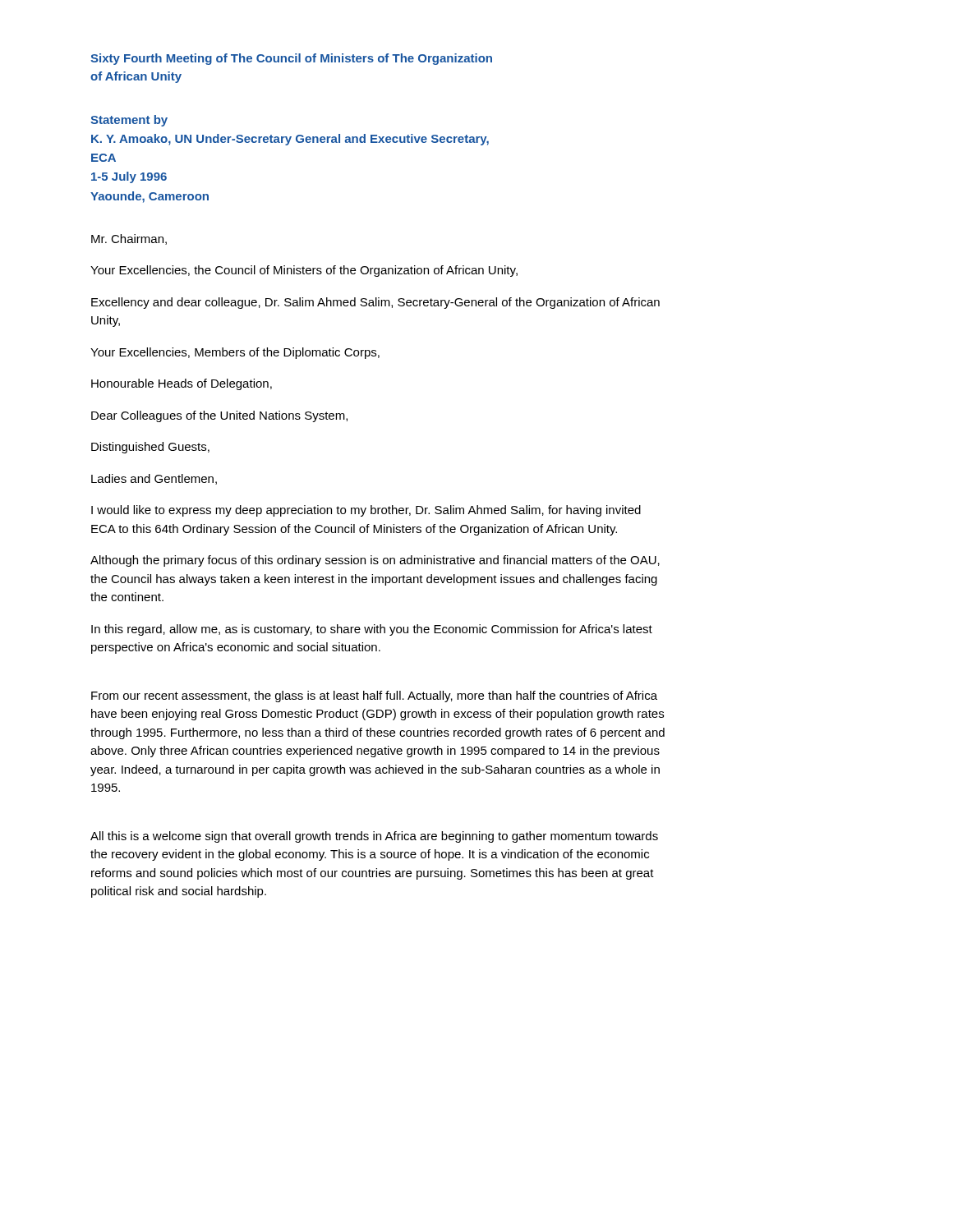The width and height of the screenshot is (953, 1232).
Task: Find the text starting "Sixty Fourth Meeting of The"
Action: tap(292, 67)
